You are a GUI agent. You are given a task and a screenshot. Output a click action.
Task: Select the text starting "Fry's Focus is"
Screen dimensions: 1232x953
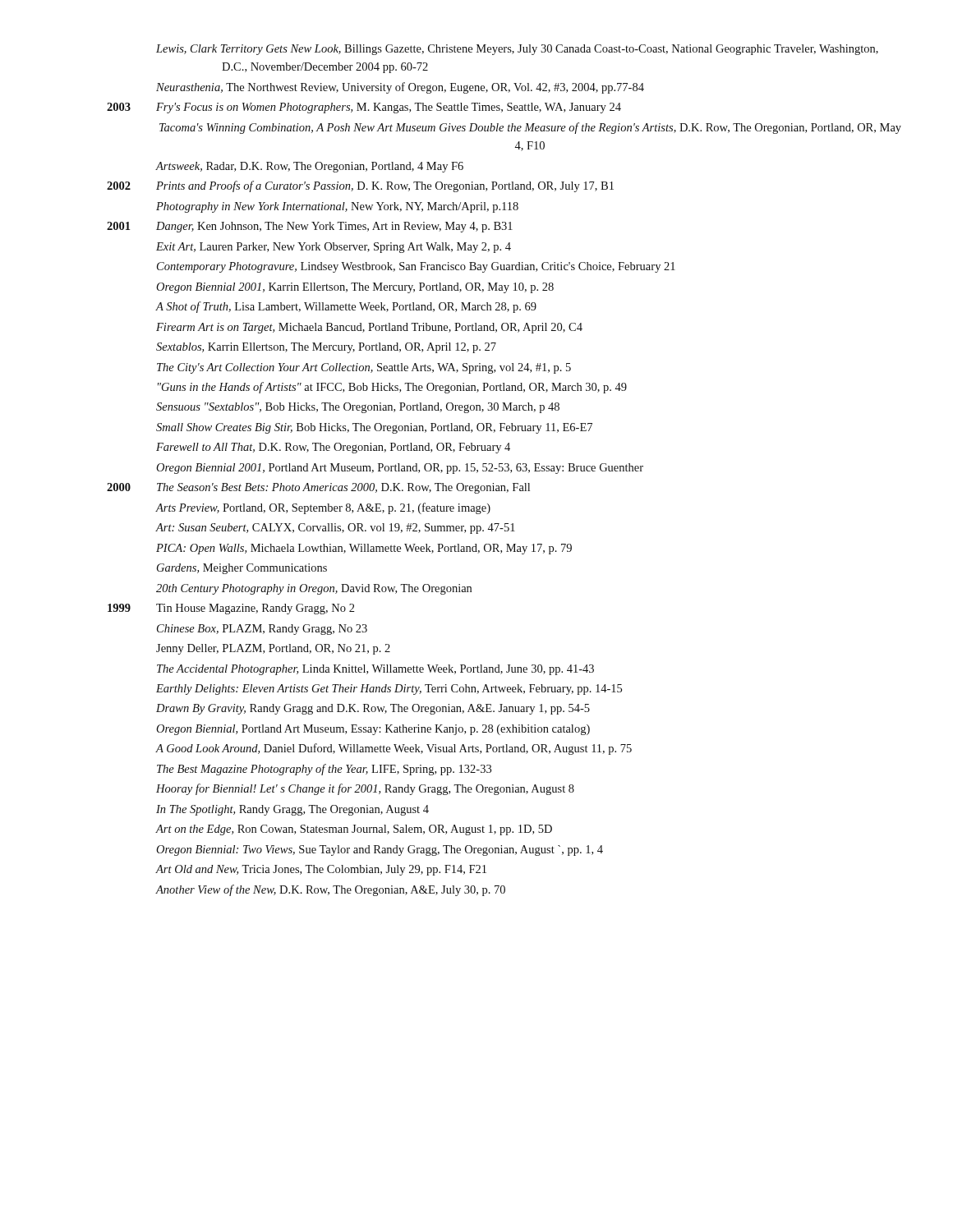click(x=389, y=107)
